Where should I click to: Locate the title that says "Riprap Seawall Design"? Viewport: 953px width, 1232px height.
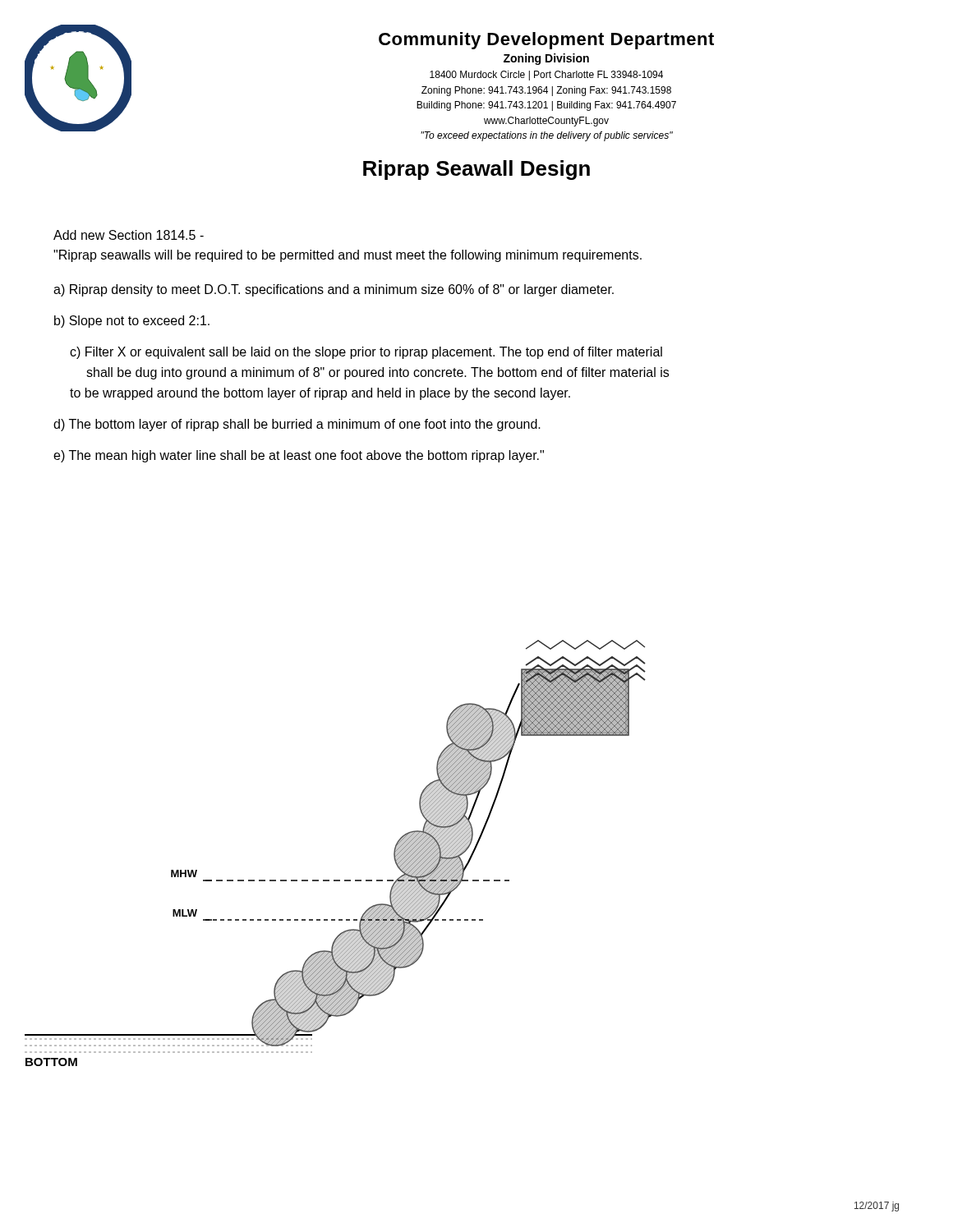476,169
